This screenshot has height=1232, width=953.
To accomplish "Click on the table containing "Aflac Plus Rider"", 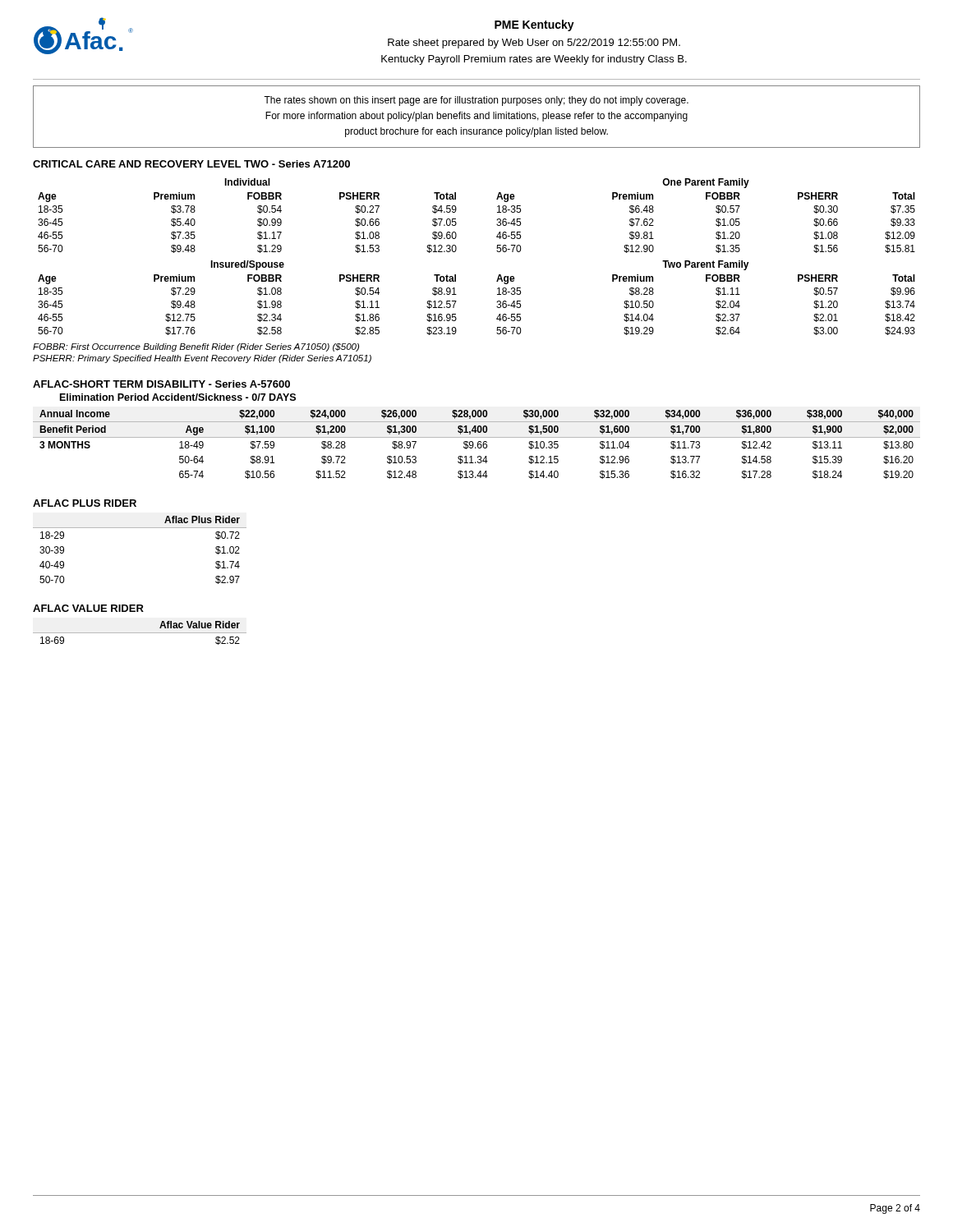I will click(x=140, y=550).
